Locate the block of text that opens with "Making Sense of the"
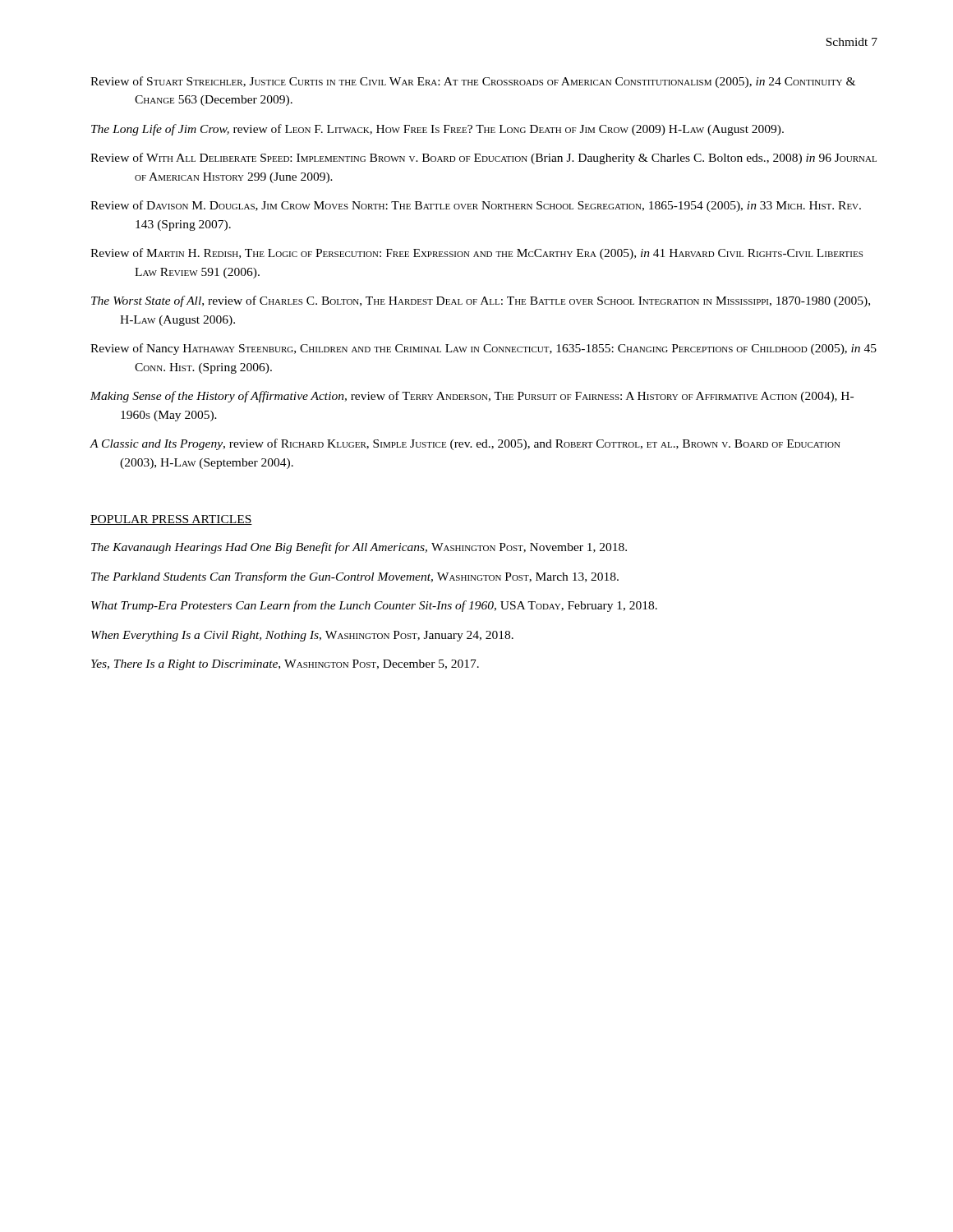Viewport: 953px width, 1232px height. coord(472,405)
